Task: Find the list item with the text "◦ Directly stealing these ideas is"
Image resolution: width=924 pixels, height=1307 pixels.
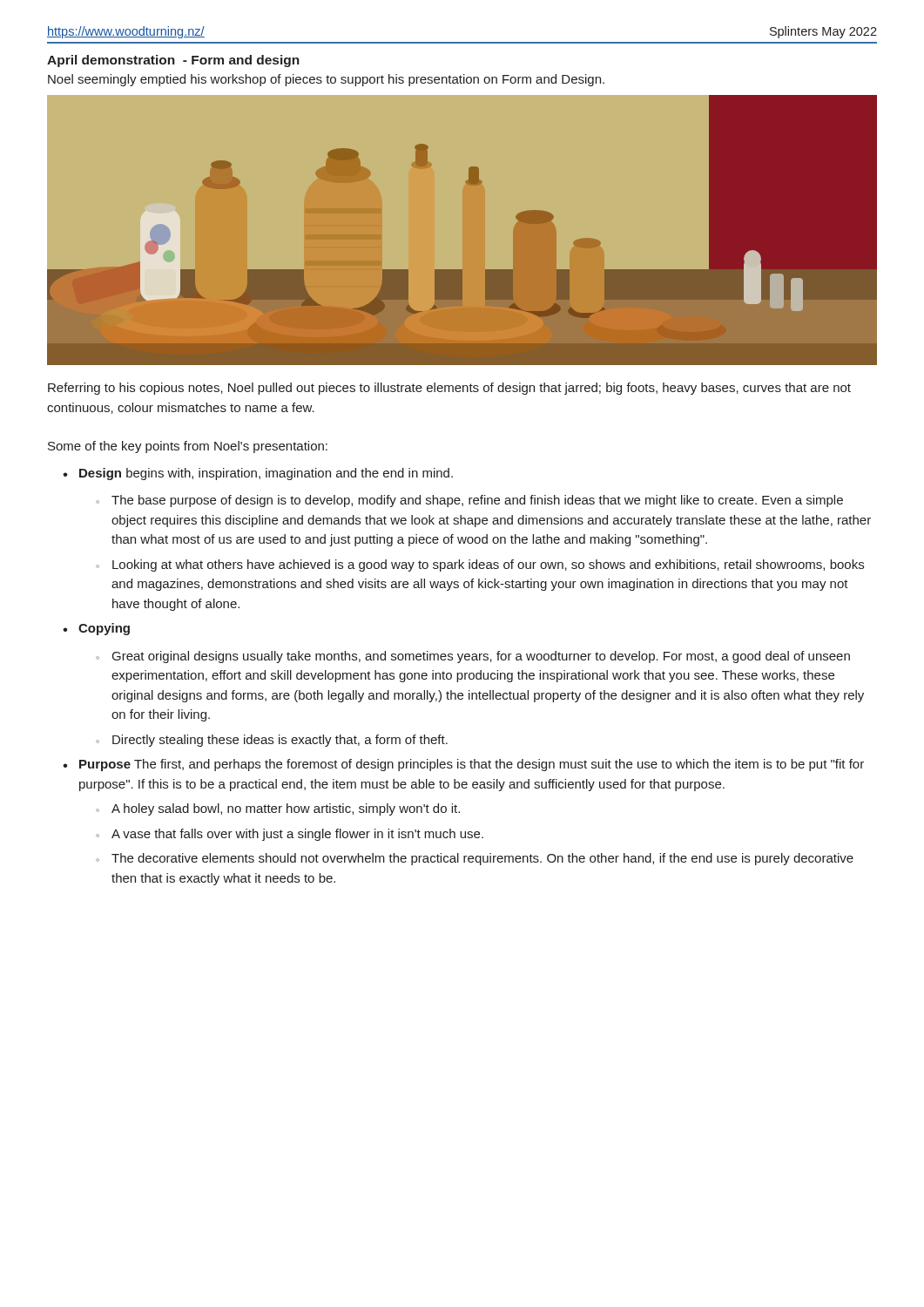Action: tap(272, 741)
